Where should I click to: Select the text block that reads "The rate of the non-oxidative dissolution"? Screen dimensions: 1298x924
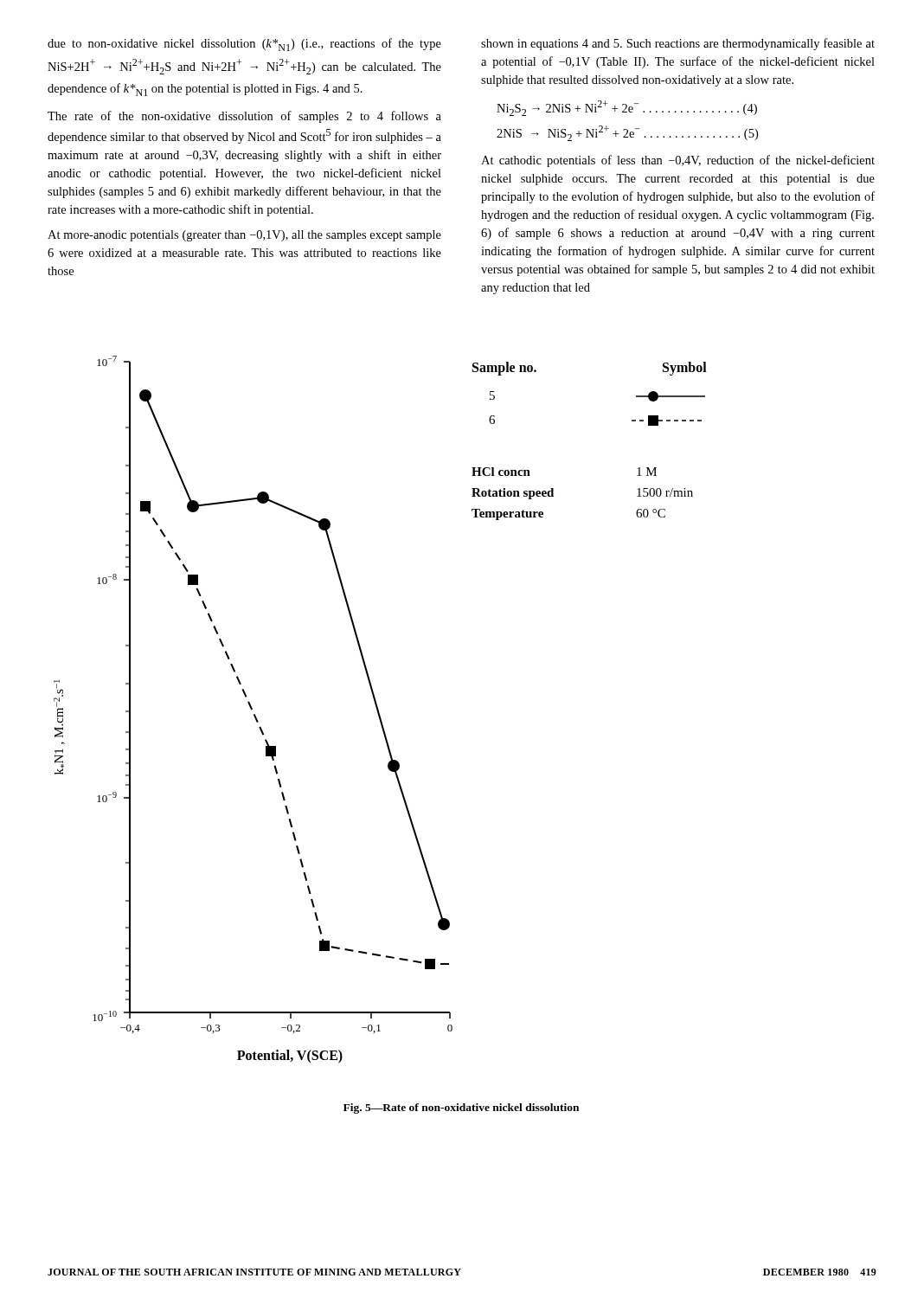click(x=244, y=163)
